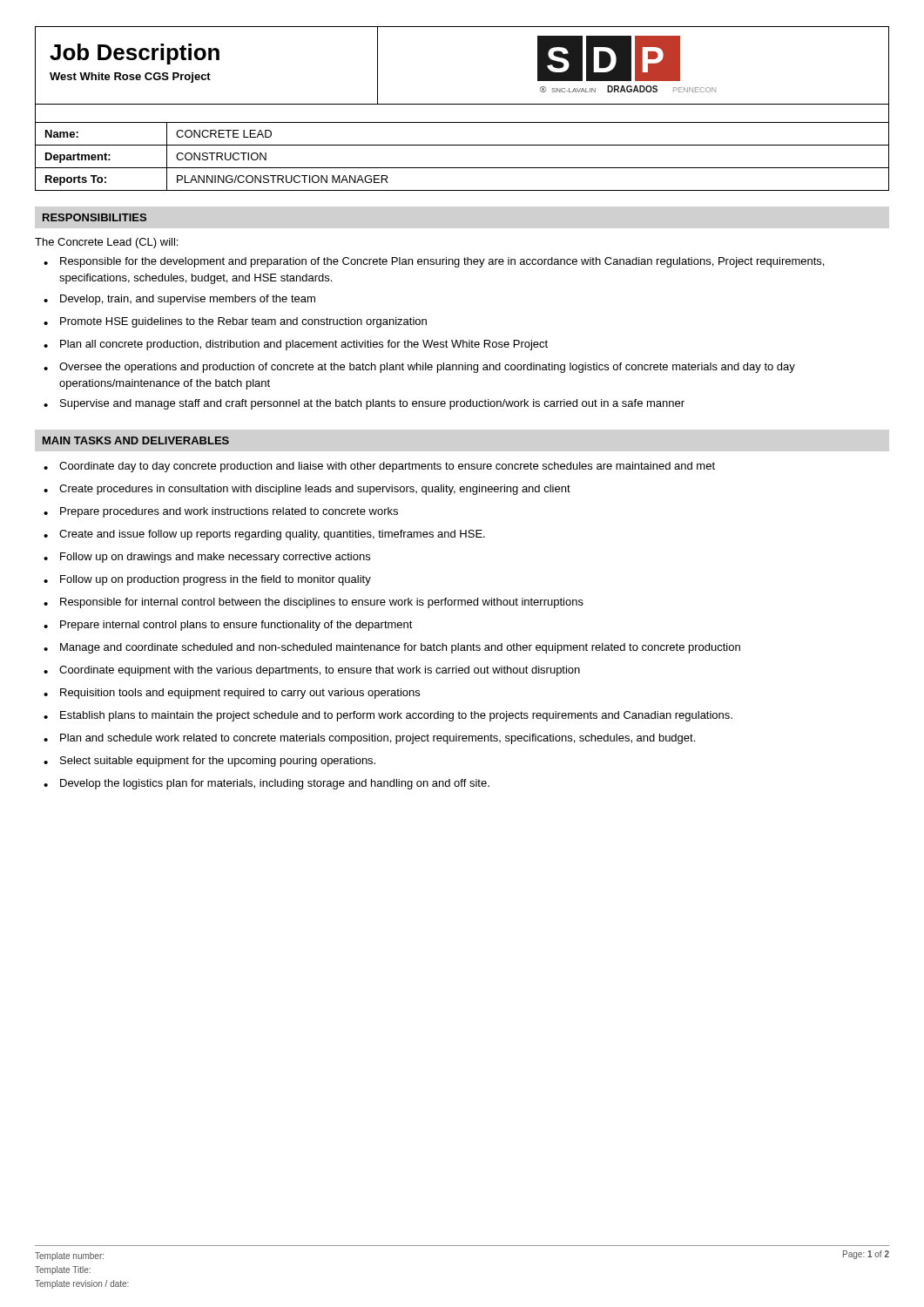Locate the region starting "• Responsible for internal control between the"

(x=466, y=604)
